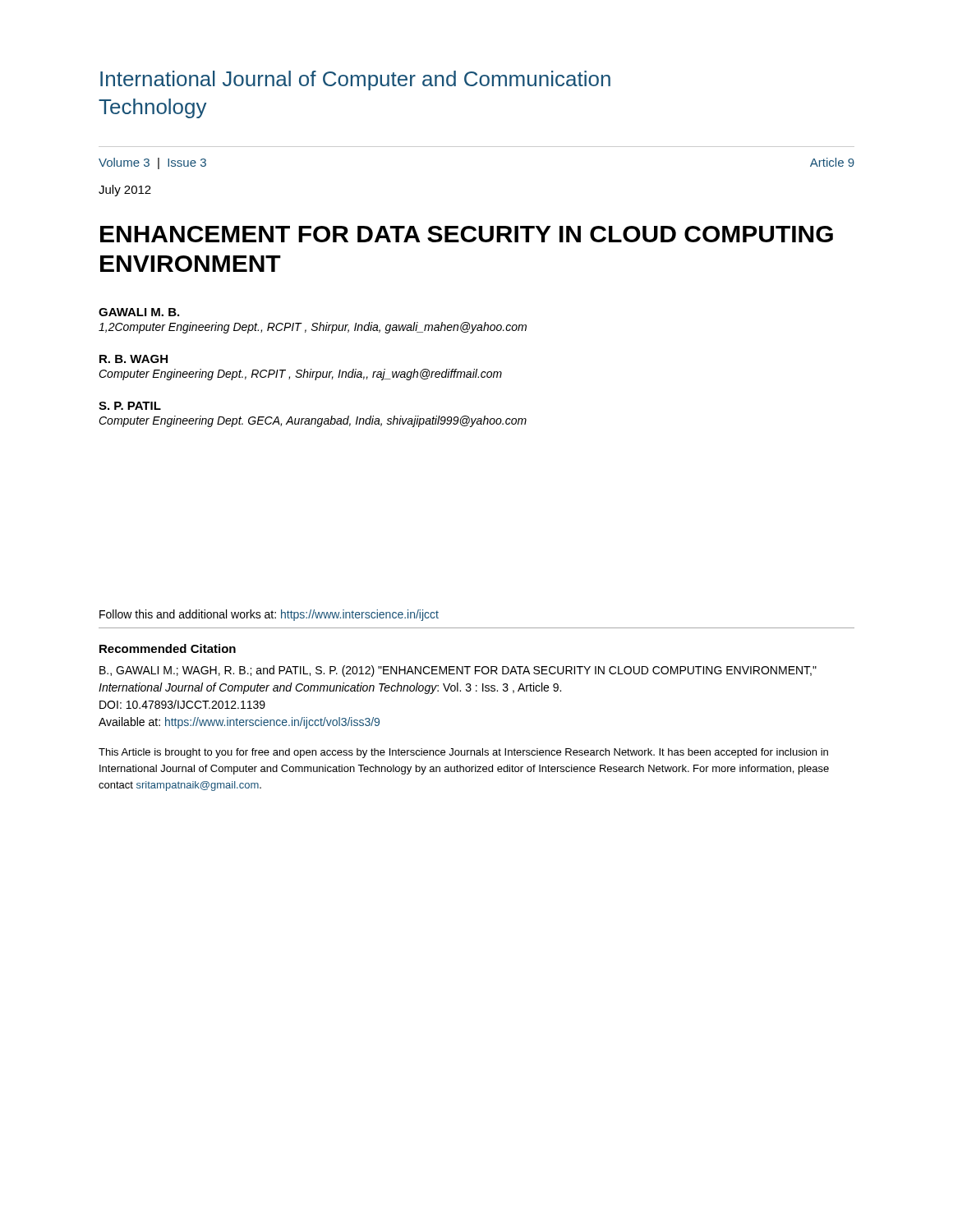
Task: Navigate to the region starting "S. P. PATIL Computer"
Action: [x=476, y=412]
